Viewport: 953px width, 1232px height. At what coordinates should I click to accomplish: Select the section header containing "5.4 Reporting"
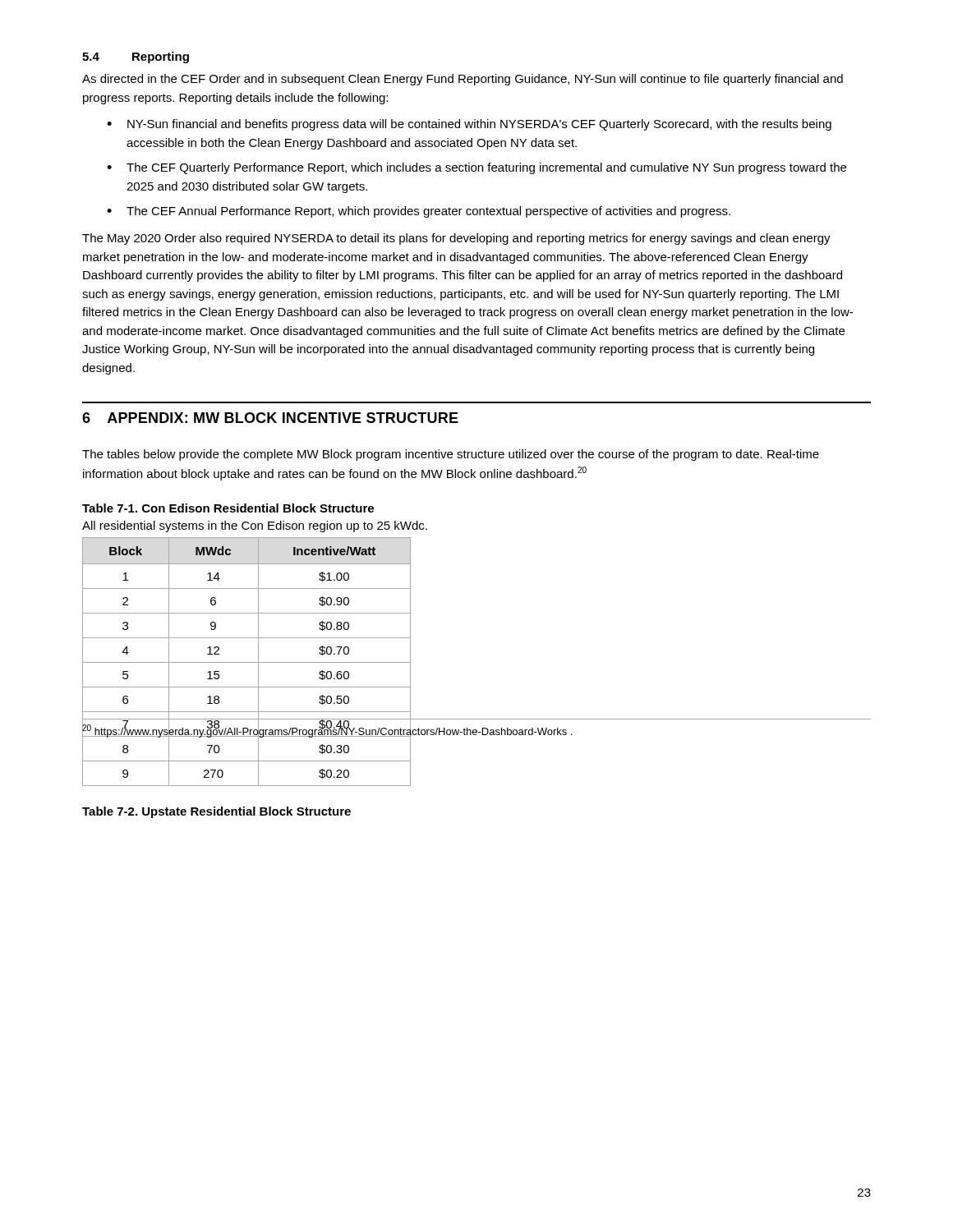(136, 56)
